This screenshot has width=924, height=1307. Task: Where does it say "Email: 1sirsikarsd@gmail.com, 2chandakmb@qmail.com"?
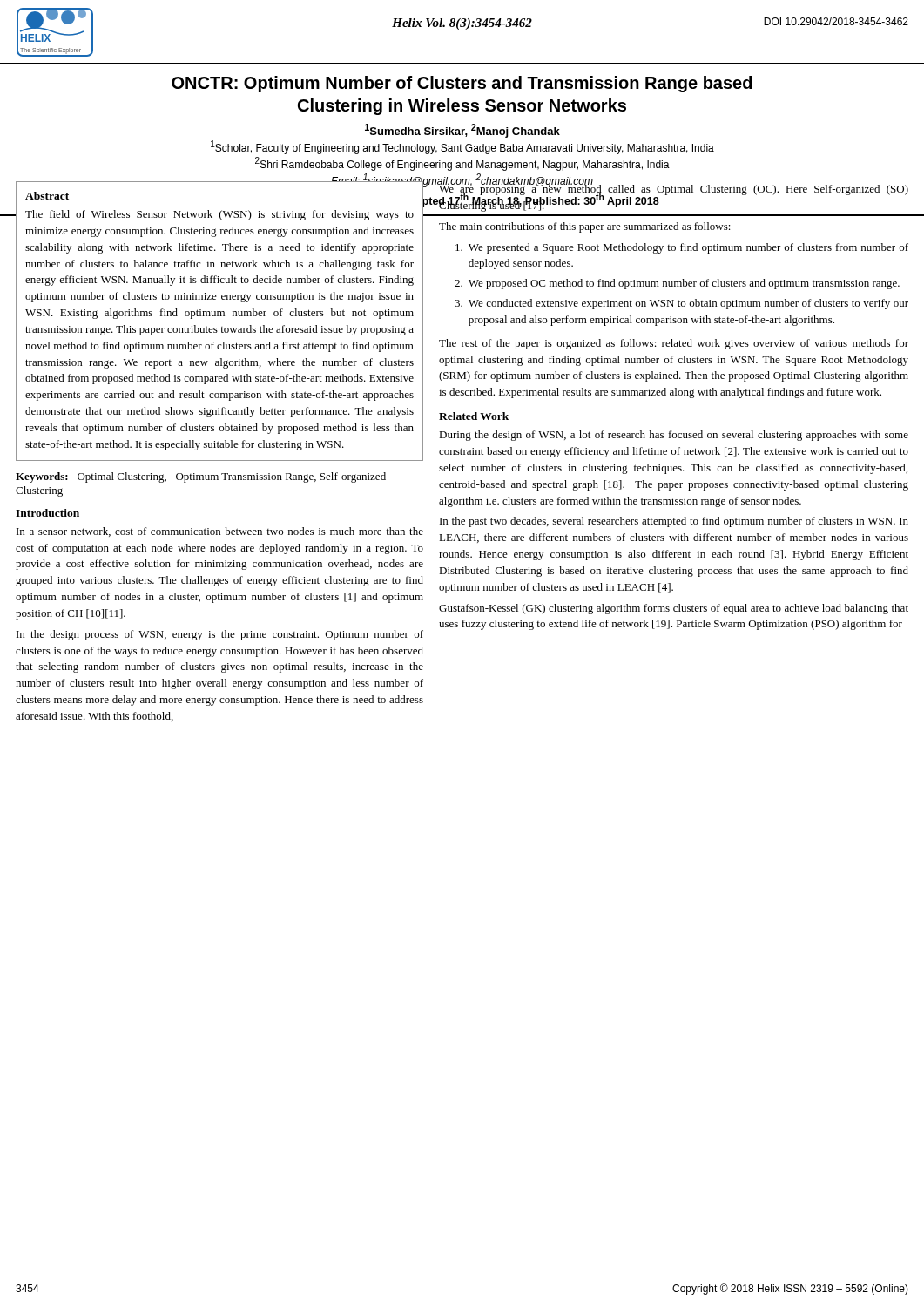pos(462,180)
